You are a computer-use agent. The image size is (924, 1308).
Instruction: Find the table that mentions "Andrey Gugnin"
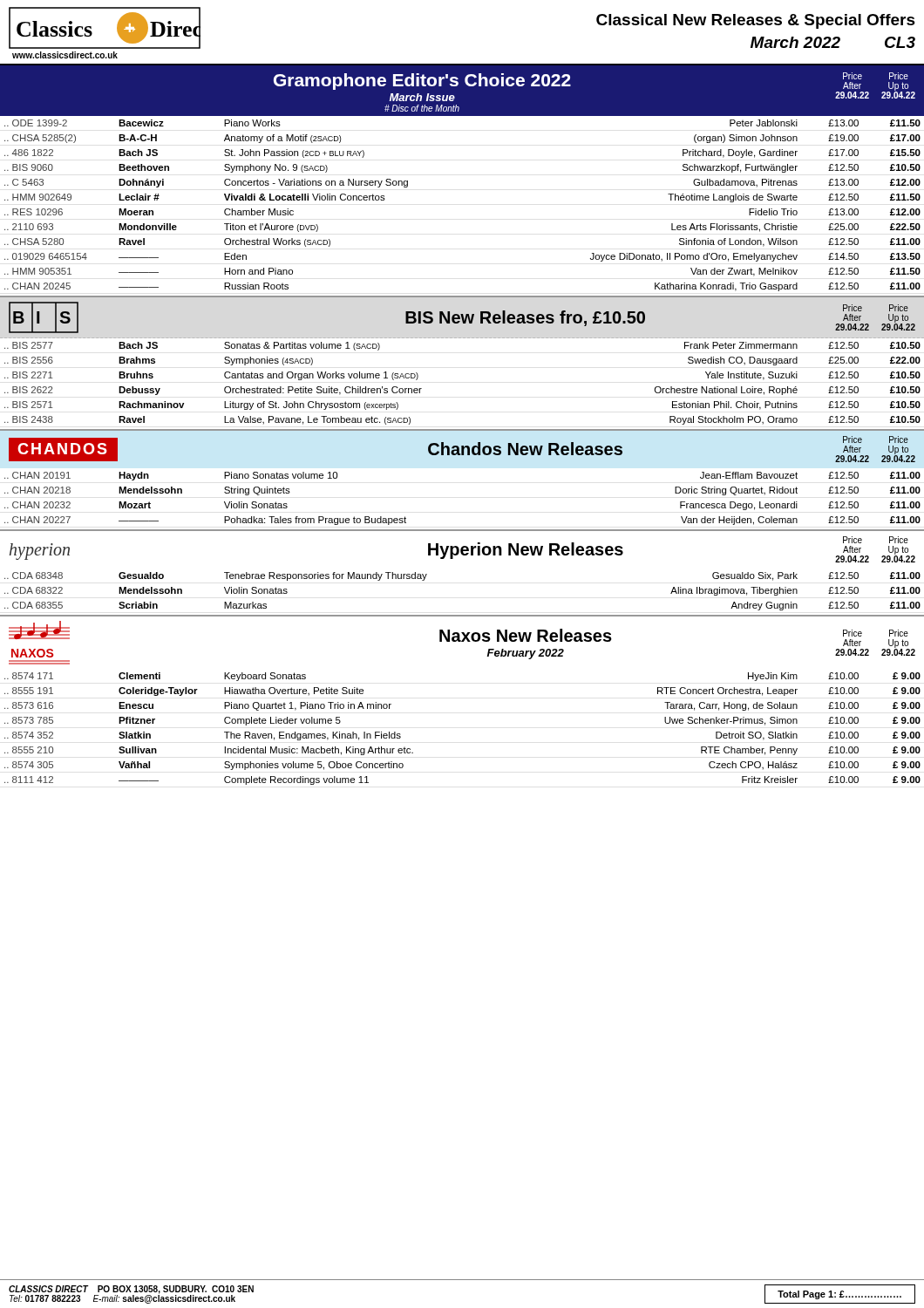pyautogui.click(x=462, y=591)
